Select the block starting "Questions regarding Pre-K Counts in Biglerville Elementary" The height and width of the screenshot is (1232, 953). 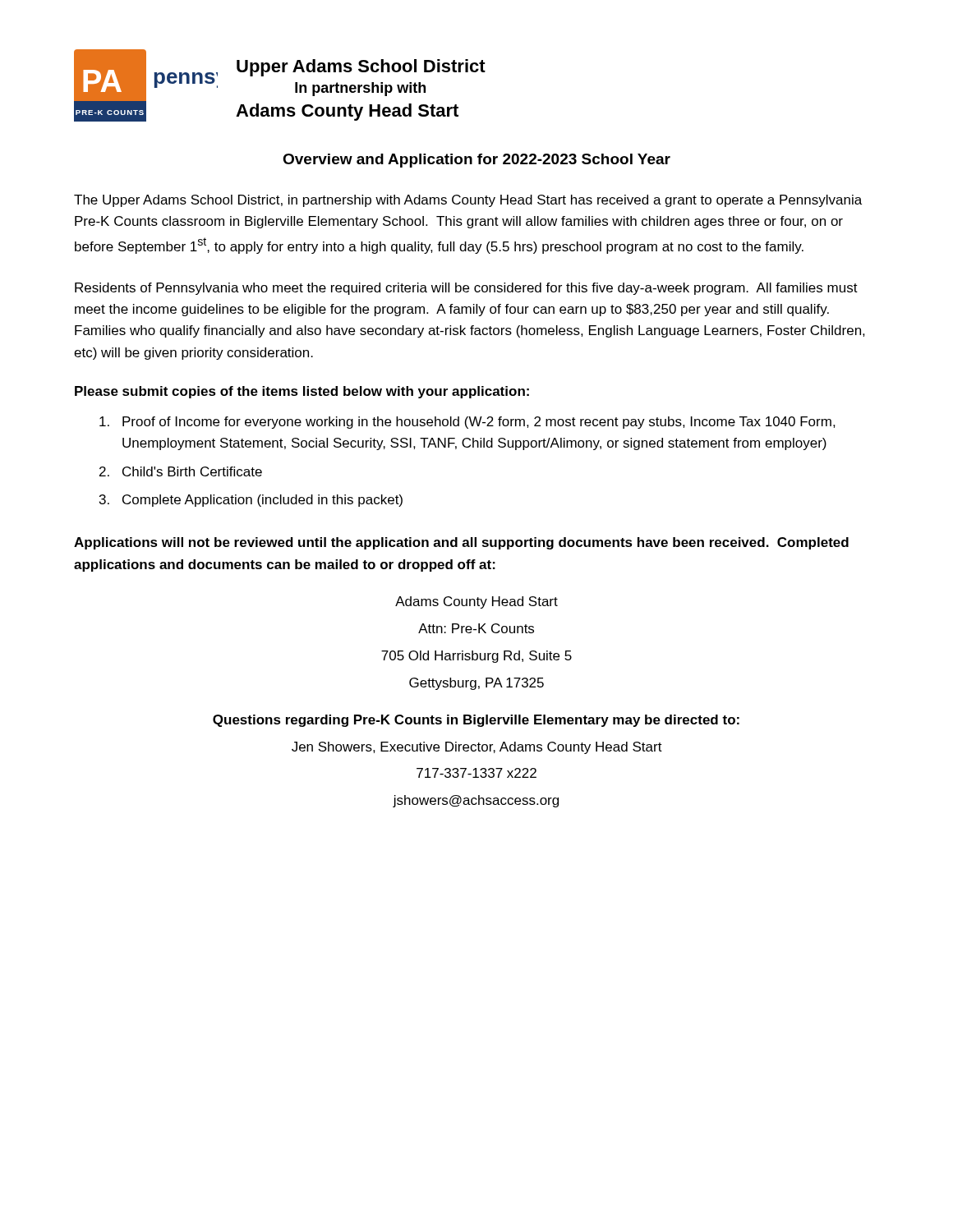476,720
